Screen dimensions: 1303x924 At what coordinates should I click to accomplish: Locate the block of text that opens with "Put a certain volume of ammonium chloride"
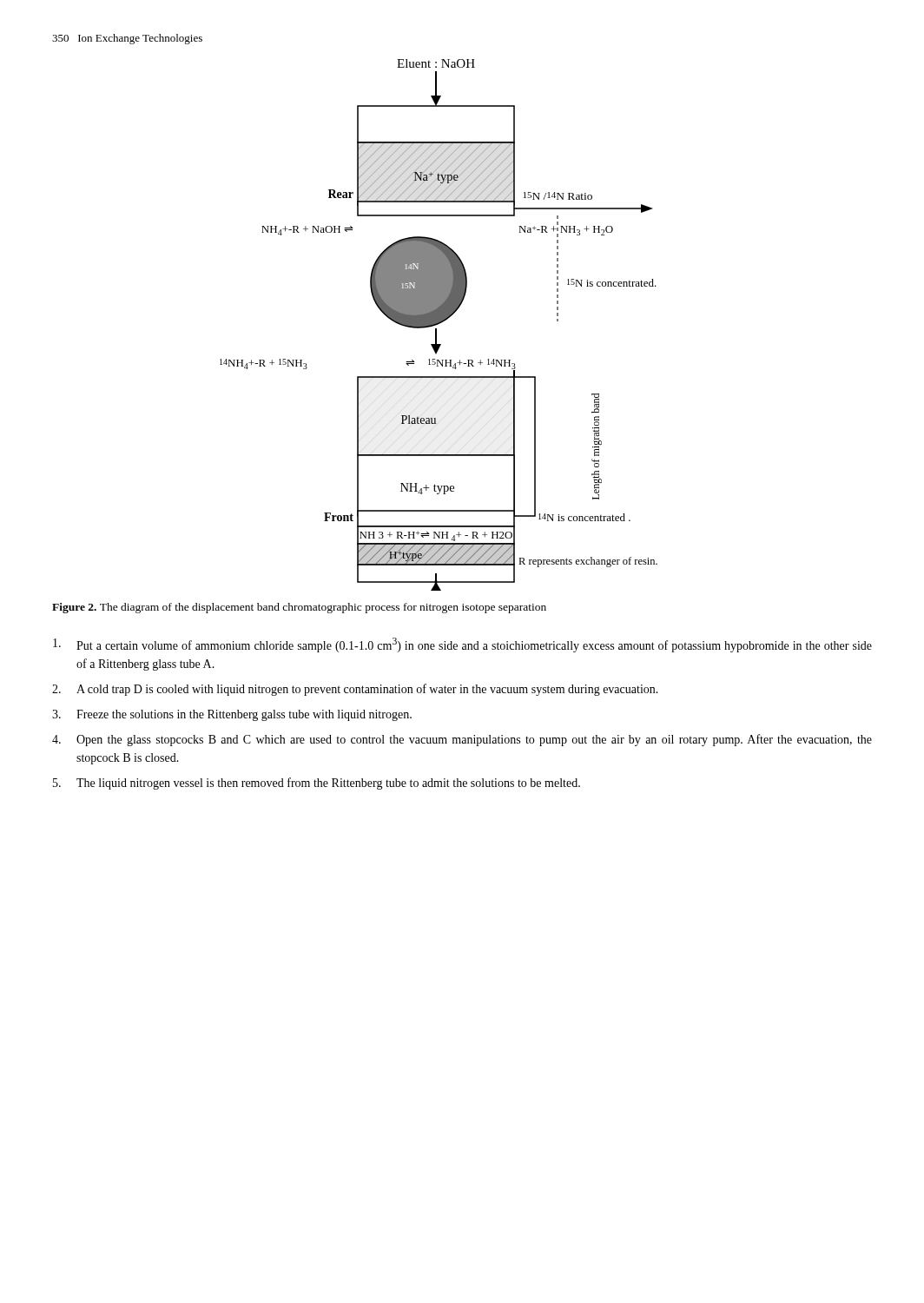point(462,654)
